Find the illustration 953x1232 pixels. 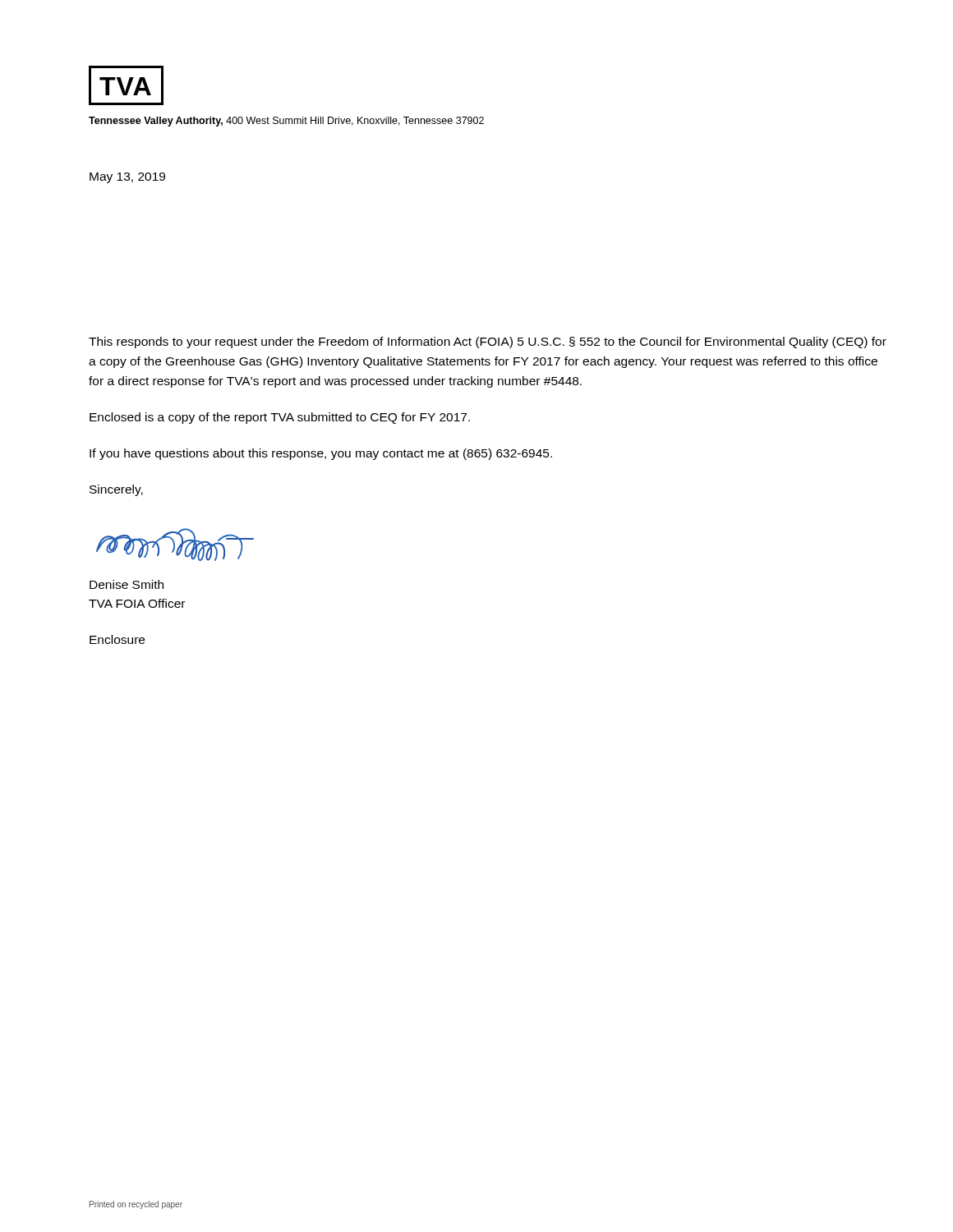pos(488,539)
